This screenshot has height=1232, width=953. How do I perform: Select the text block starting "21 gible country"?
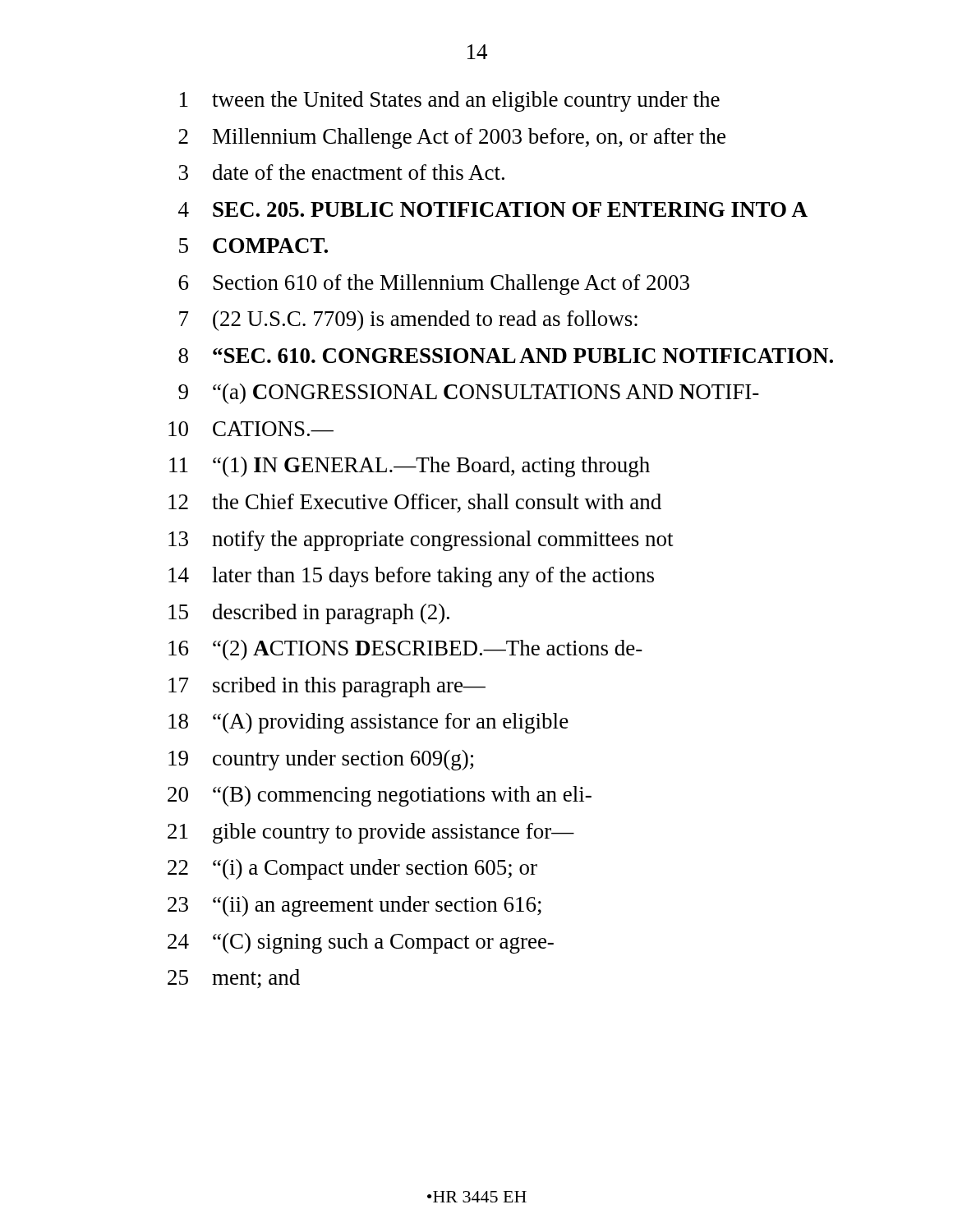pyautogui.click(x=493, y=831)
